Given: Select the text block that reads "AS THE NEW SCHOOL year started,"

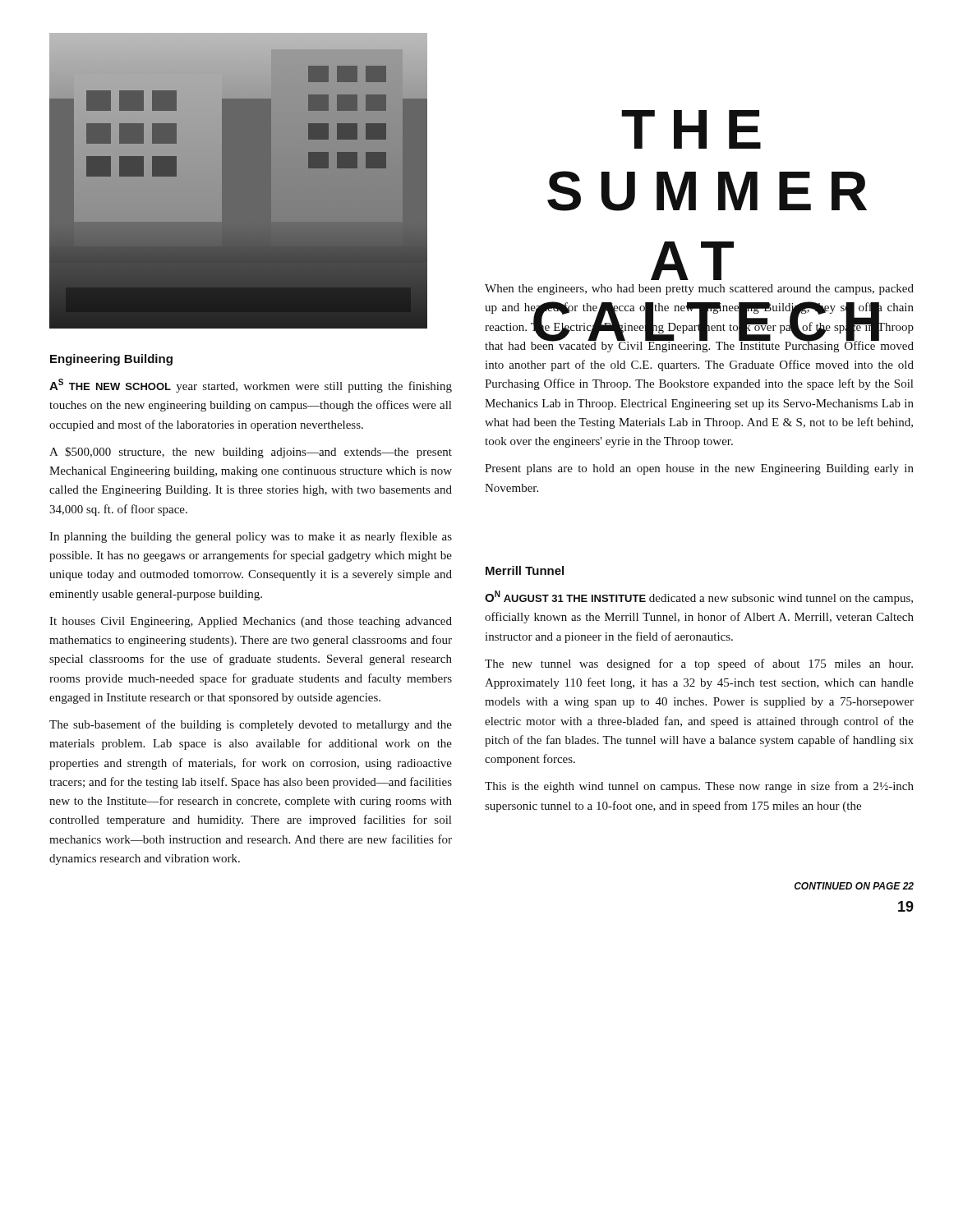Looking at the screenshot, I should tap(251, 622).
